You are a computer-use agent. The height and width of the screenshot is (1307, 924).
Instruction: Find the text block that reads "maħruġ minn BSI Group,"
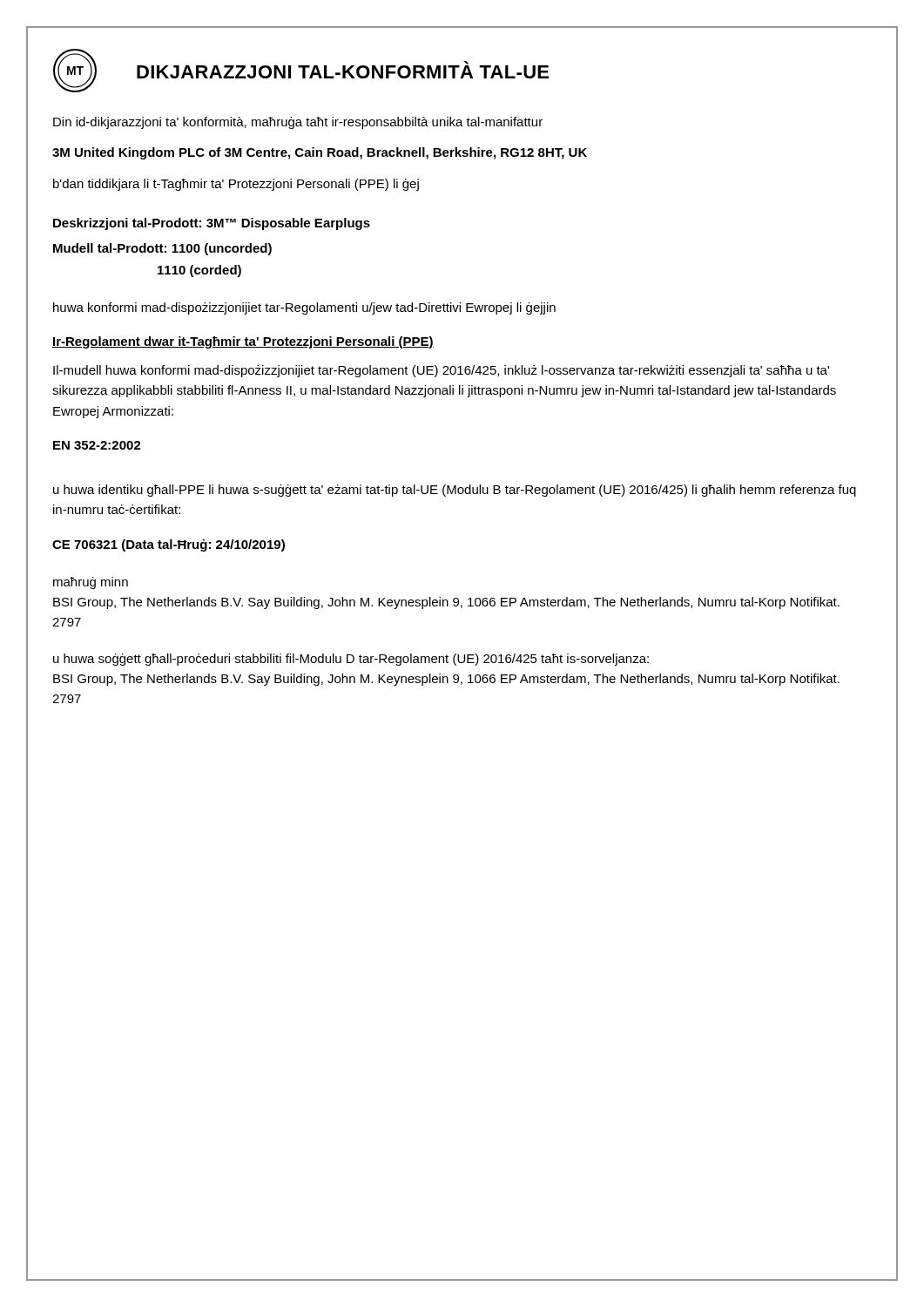(446, 602)
